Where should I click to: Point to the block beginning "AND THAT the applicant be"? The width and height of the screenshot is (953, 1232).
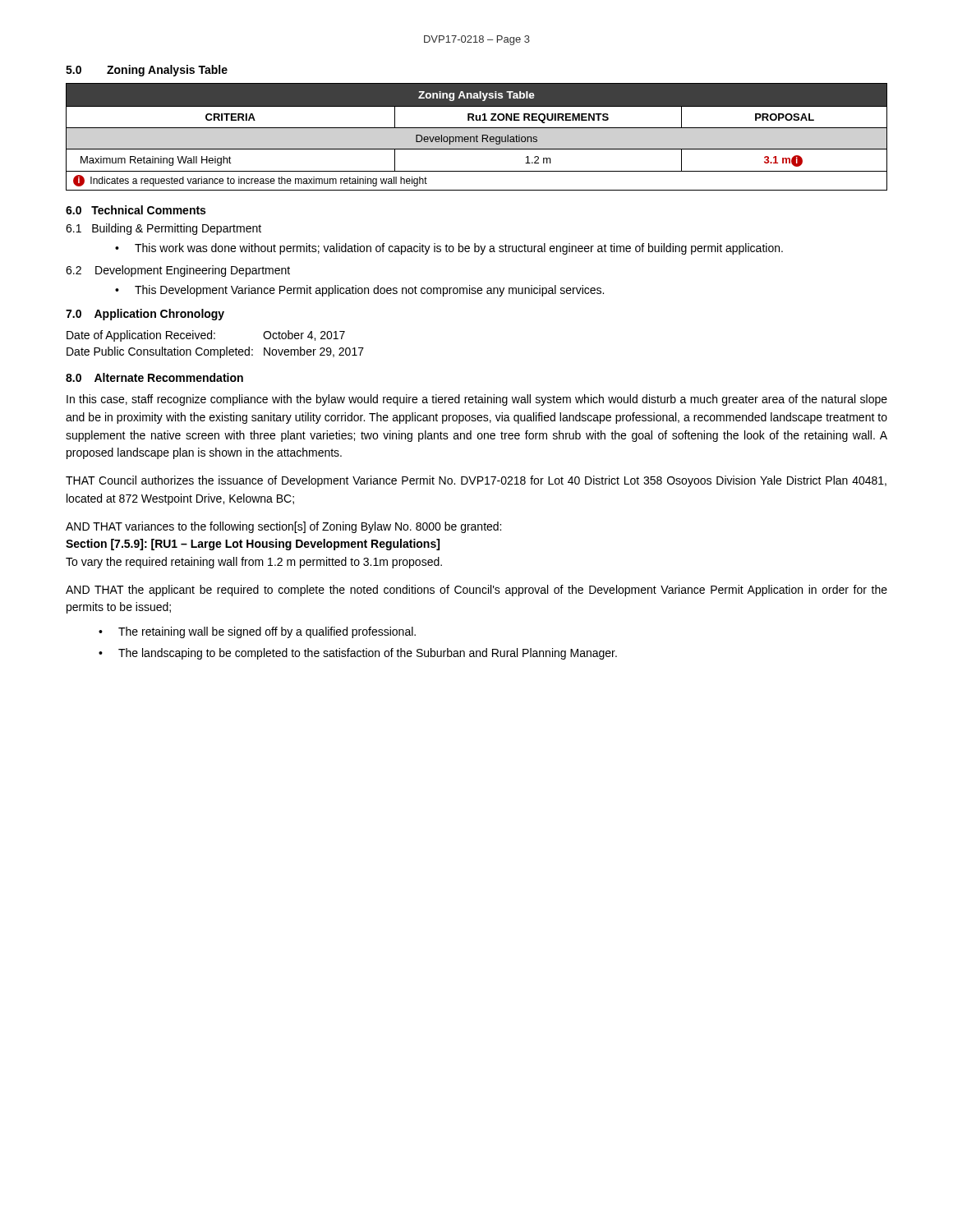pos(476,598)
